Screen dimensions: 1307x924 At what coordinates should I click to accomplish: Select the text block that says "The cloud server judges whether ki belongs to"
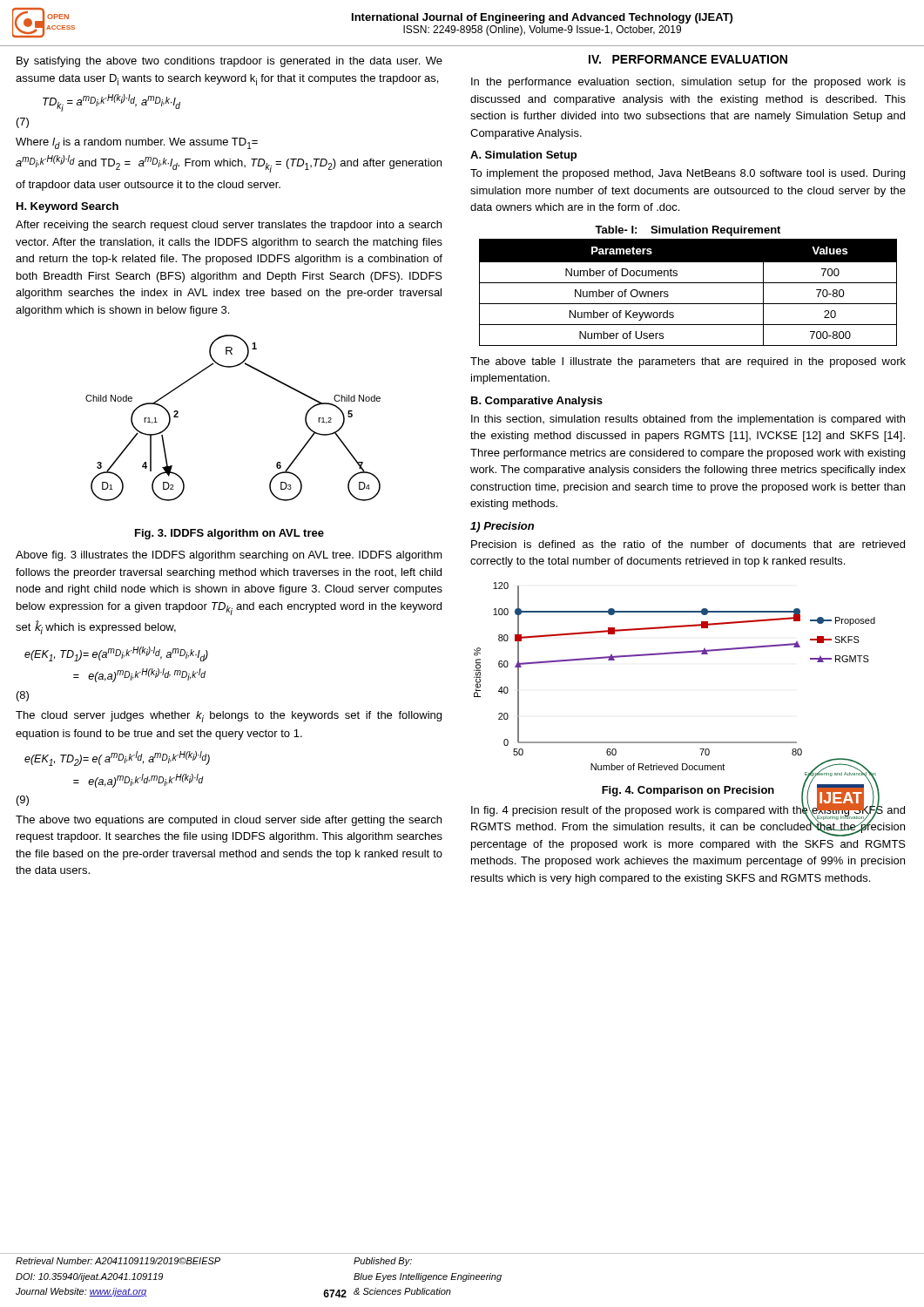click(x=229, y=724)
